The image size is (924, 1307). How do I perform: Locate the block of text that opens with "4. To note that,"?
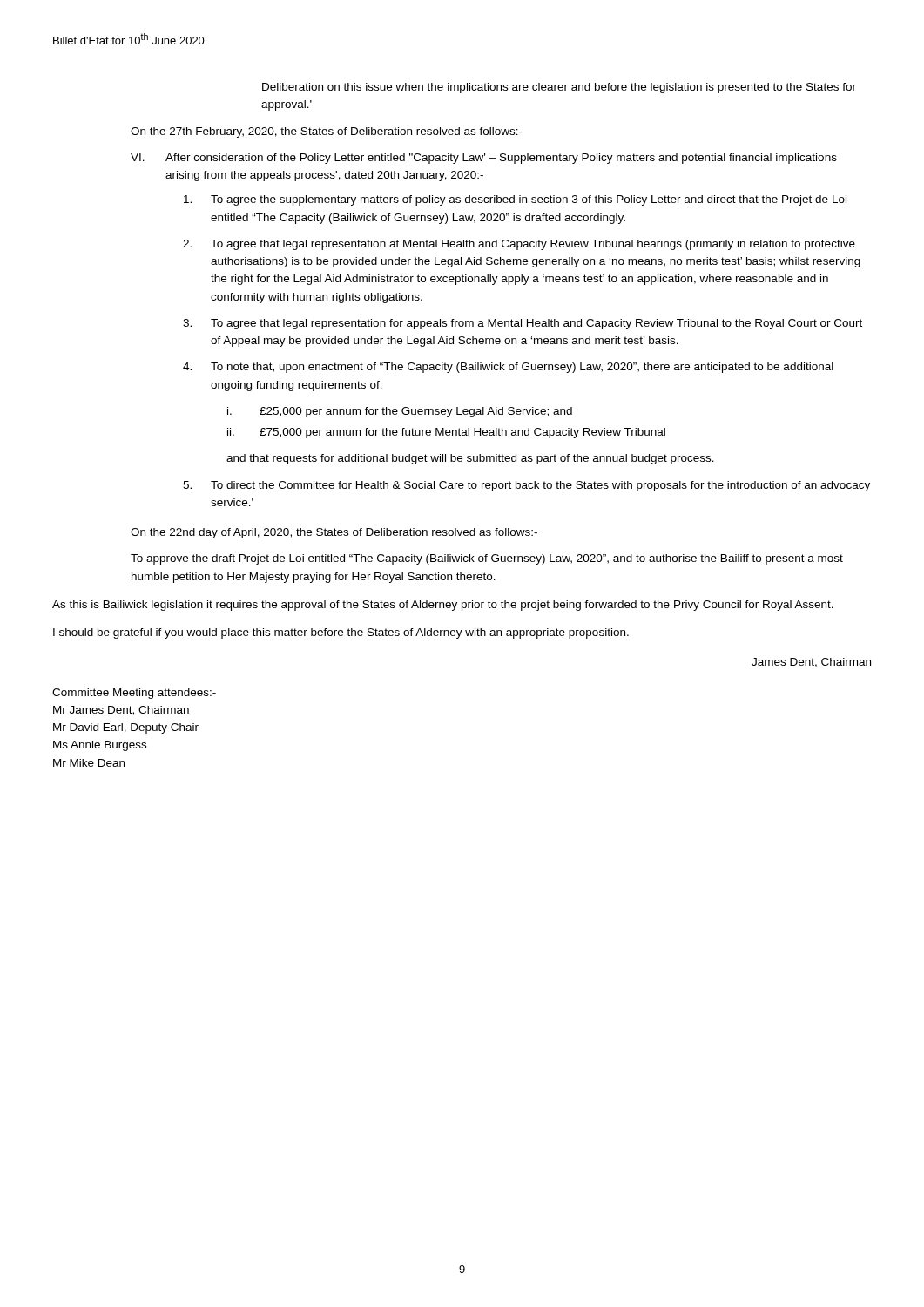point(527,376)
